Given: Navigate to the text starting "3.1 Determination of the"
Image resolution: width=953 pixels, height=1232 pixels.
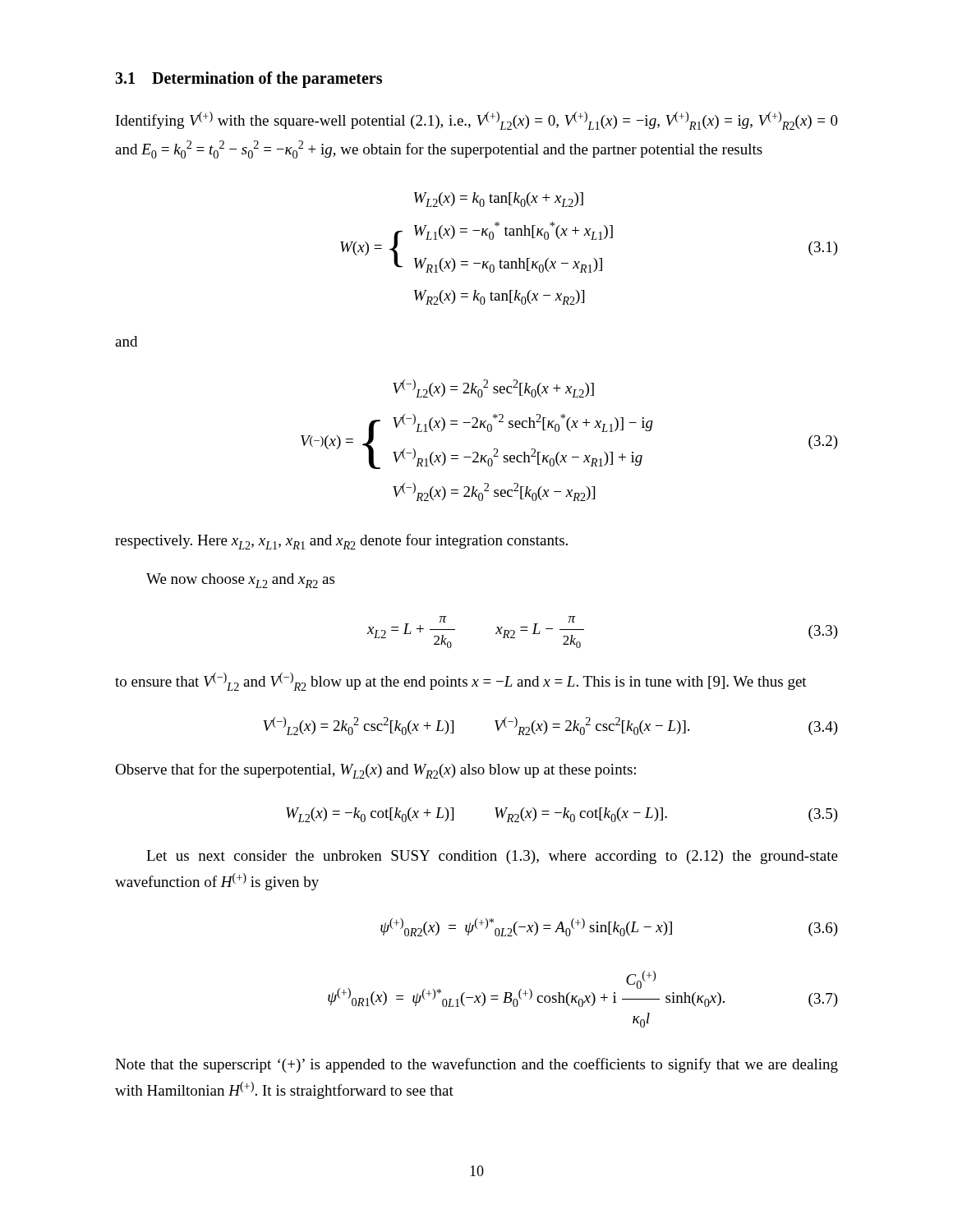Looking at the screenshot, I should [x=249, y=78].
